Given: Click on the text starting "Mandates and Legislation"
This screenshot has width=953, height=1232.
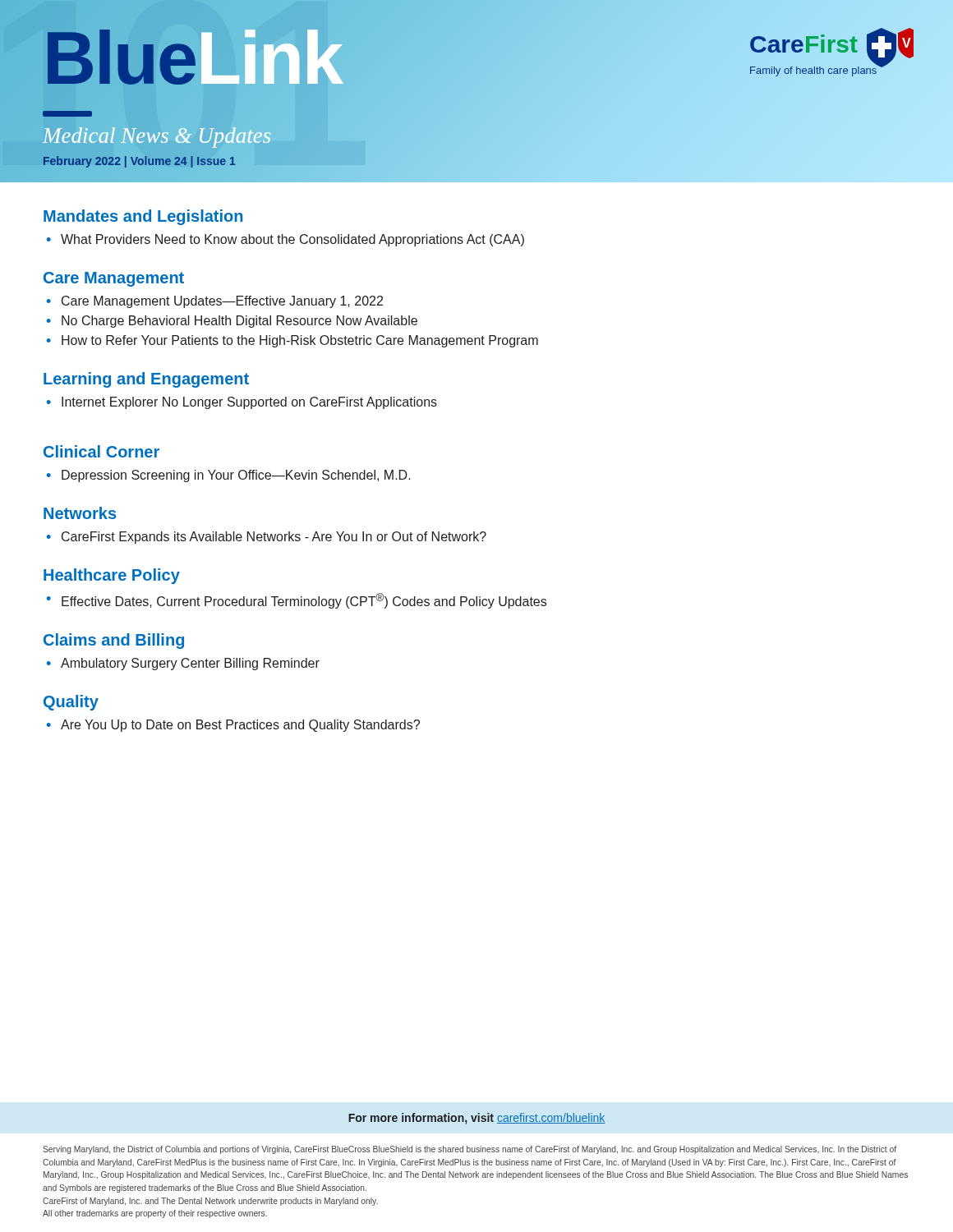Looking at the screenshot, I should click(x=143, y=216).
